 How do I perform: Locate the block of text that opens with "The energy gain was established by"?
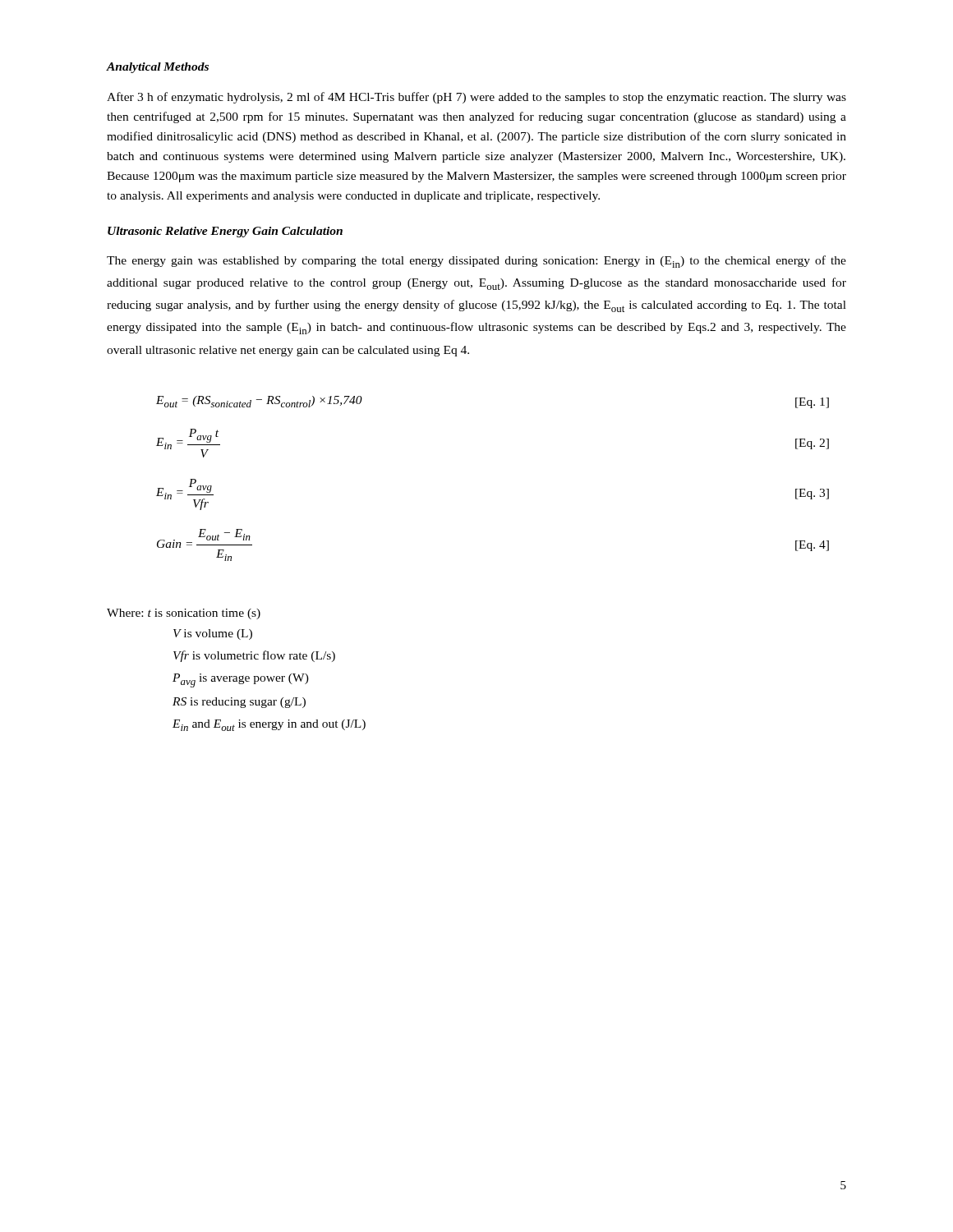coord(476,305)
